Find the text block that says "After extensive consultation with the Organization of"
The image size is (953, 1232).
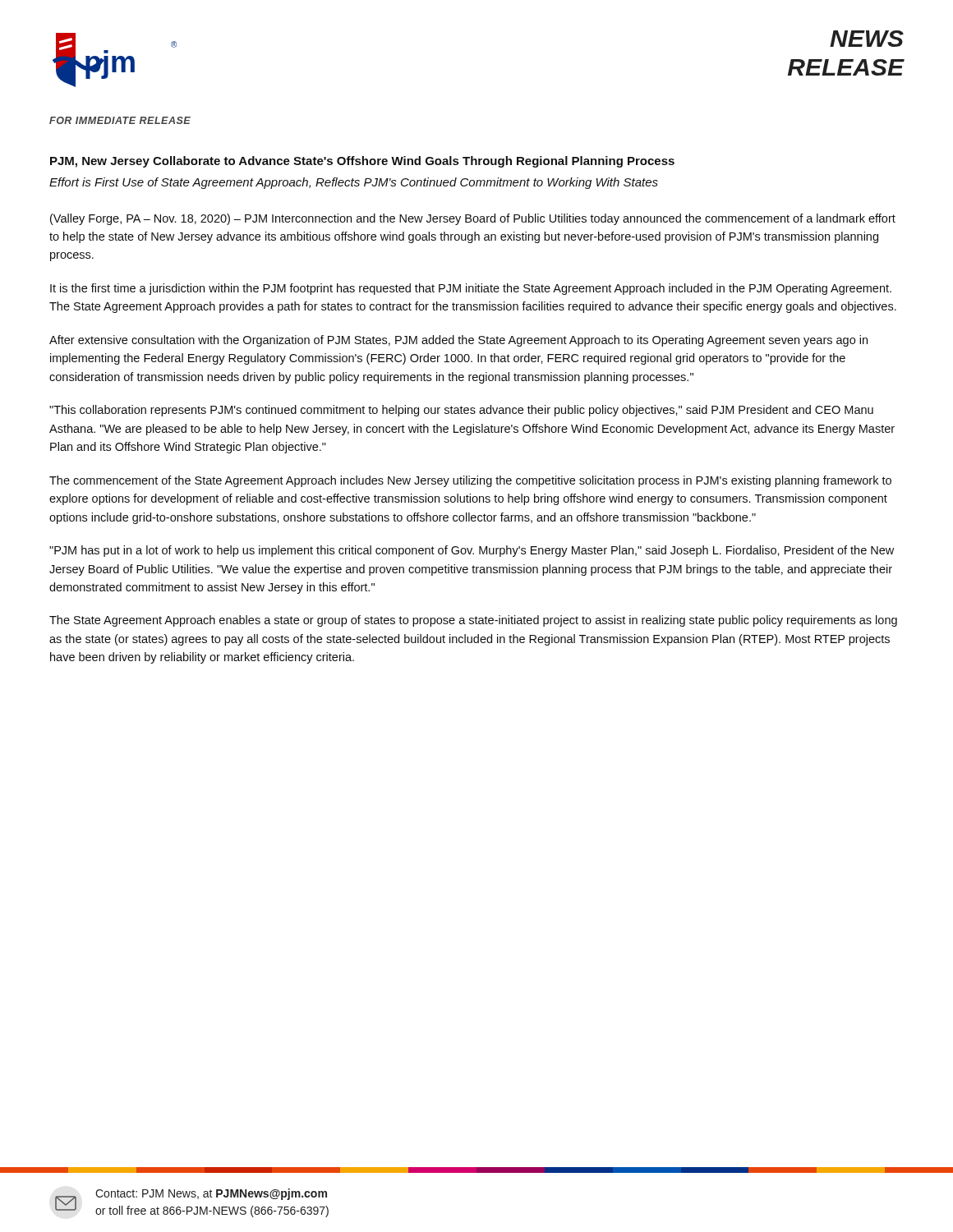[x=459, y=358]
